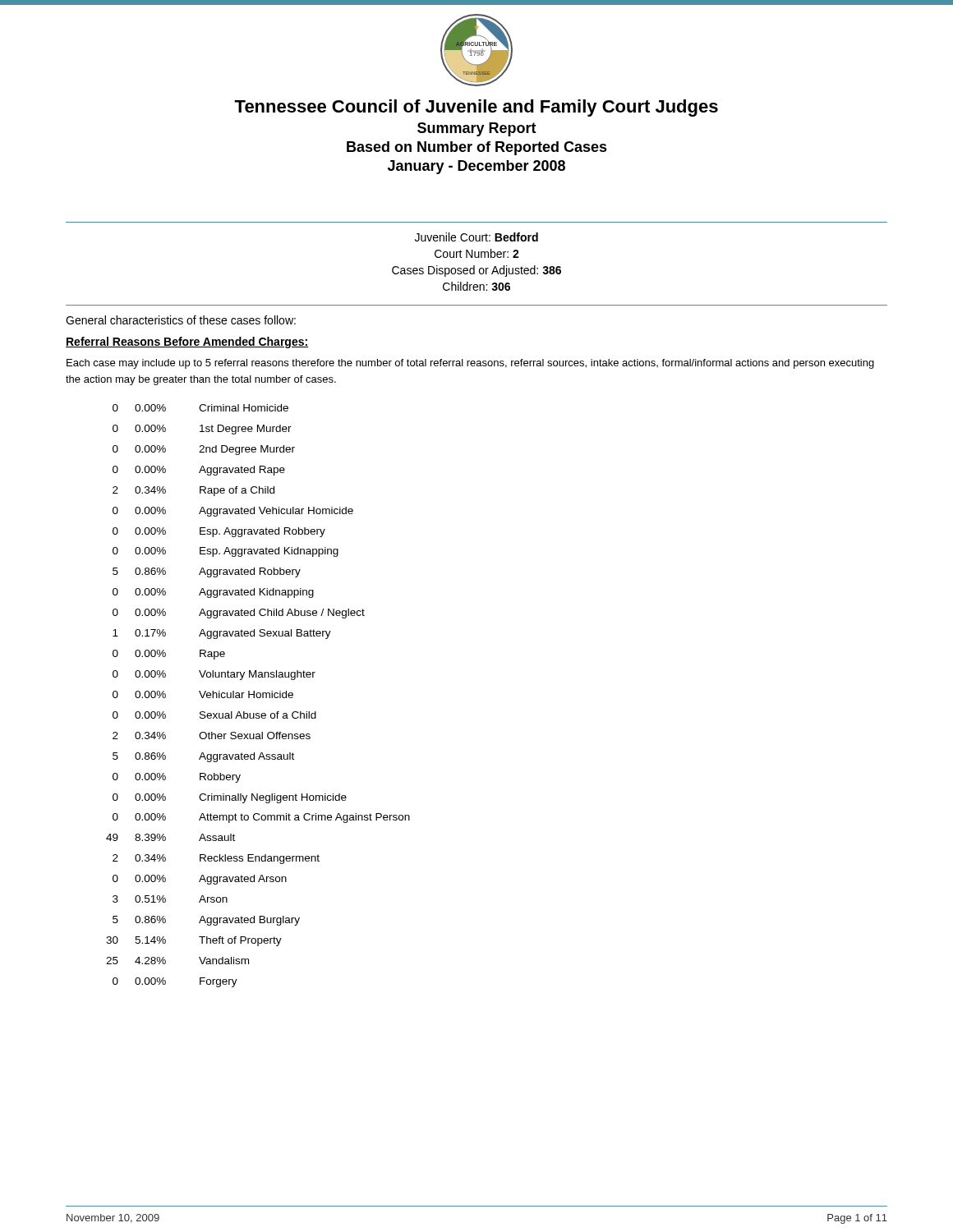Locate the text block starting "Juvenile Court: Bedford"
953x1232 pixels.
click(x=476, y=237)
